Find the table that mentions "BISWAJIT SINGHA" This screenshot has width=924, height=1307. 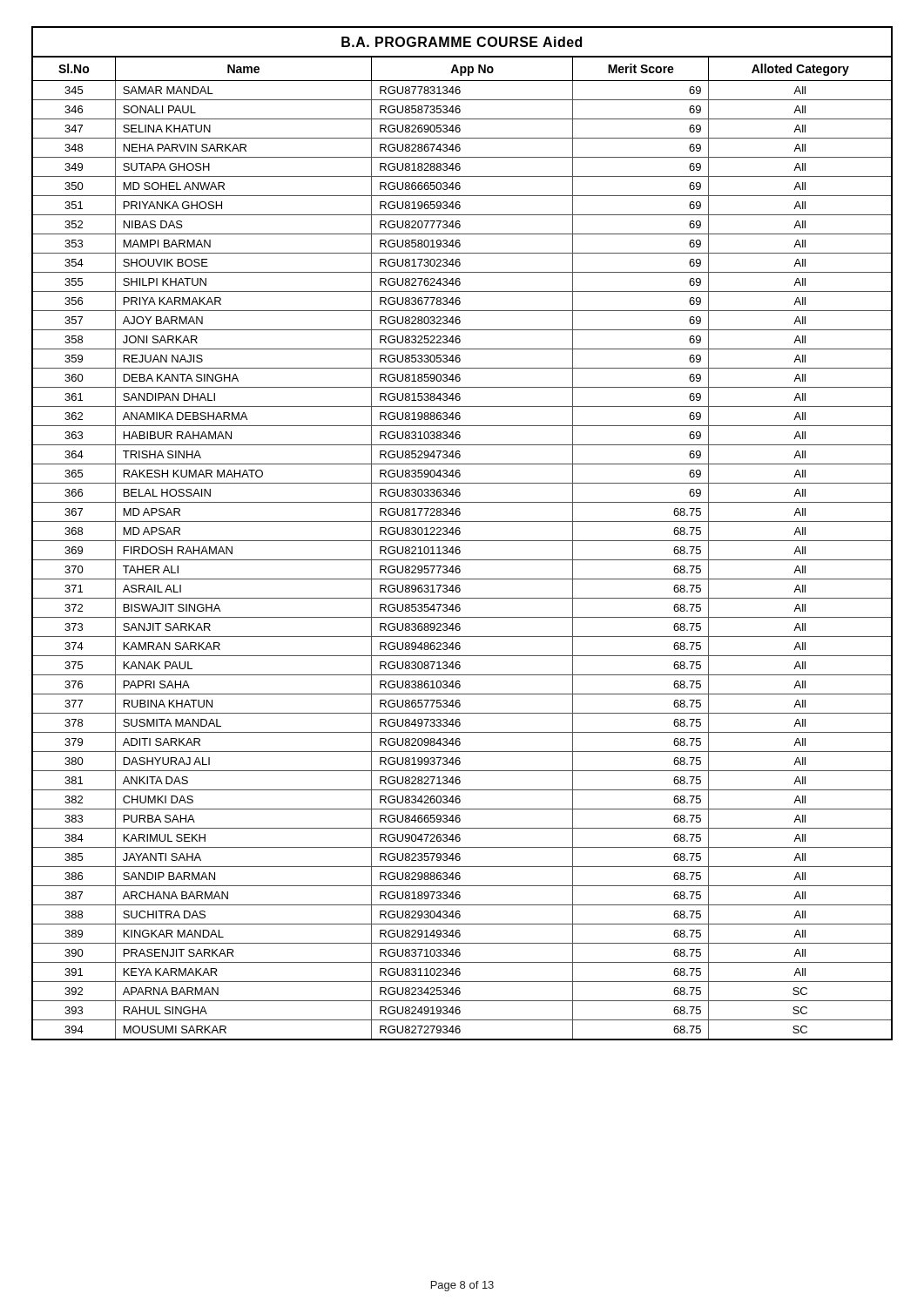pyautogui.click(x=462, y=533)
